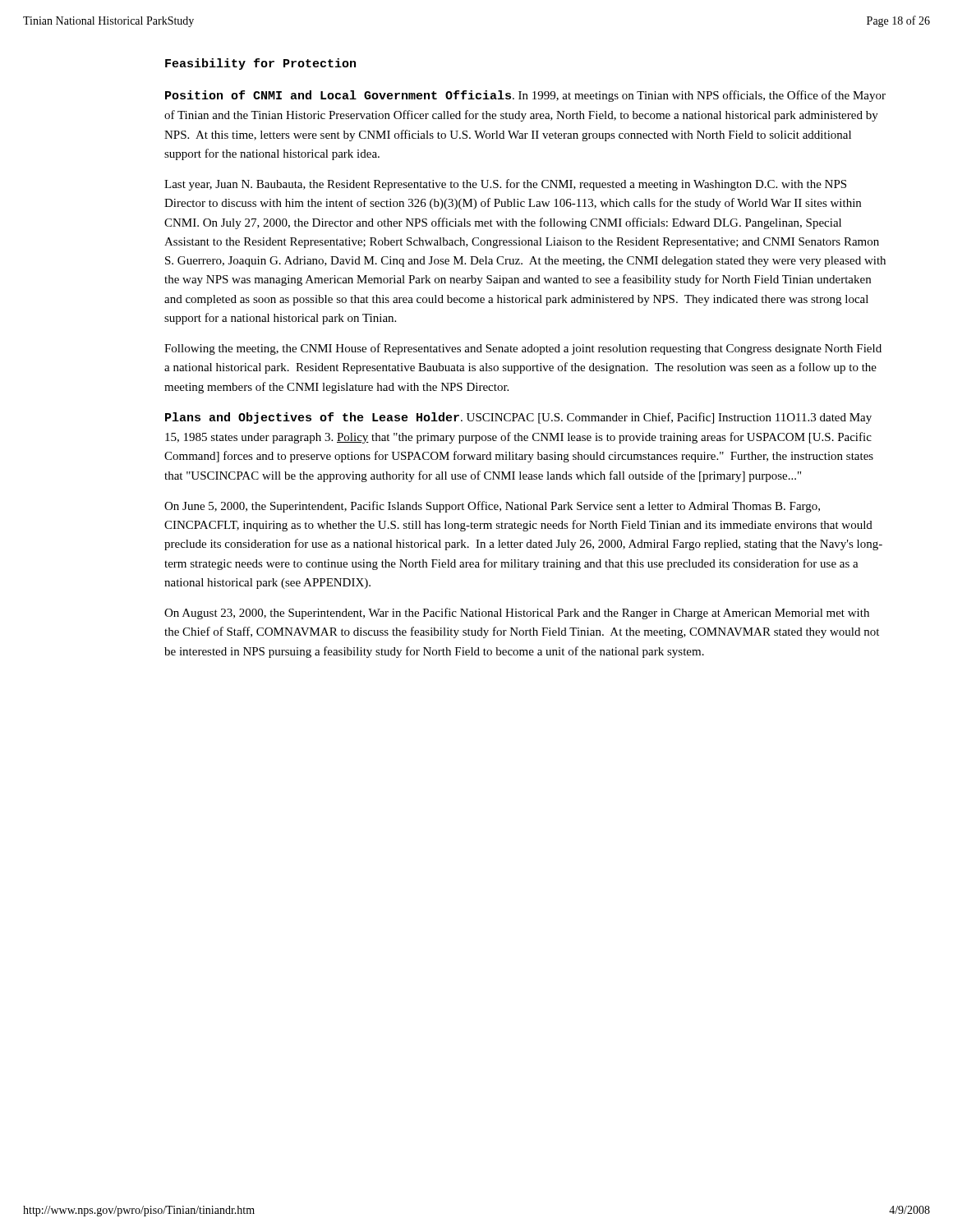Select the element starting "Following the meeting, the CNMI House"
The width and height of the screenshot is (953, 1232).
click(x=523, y=367)
